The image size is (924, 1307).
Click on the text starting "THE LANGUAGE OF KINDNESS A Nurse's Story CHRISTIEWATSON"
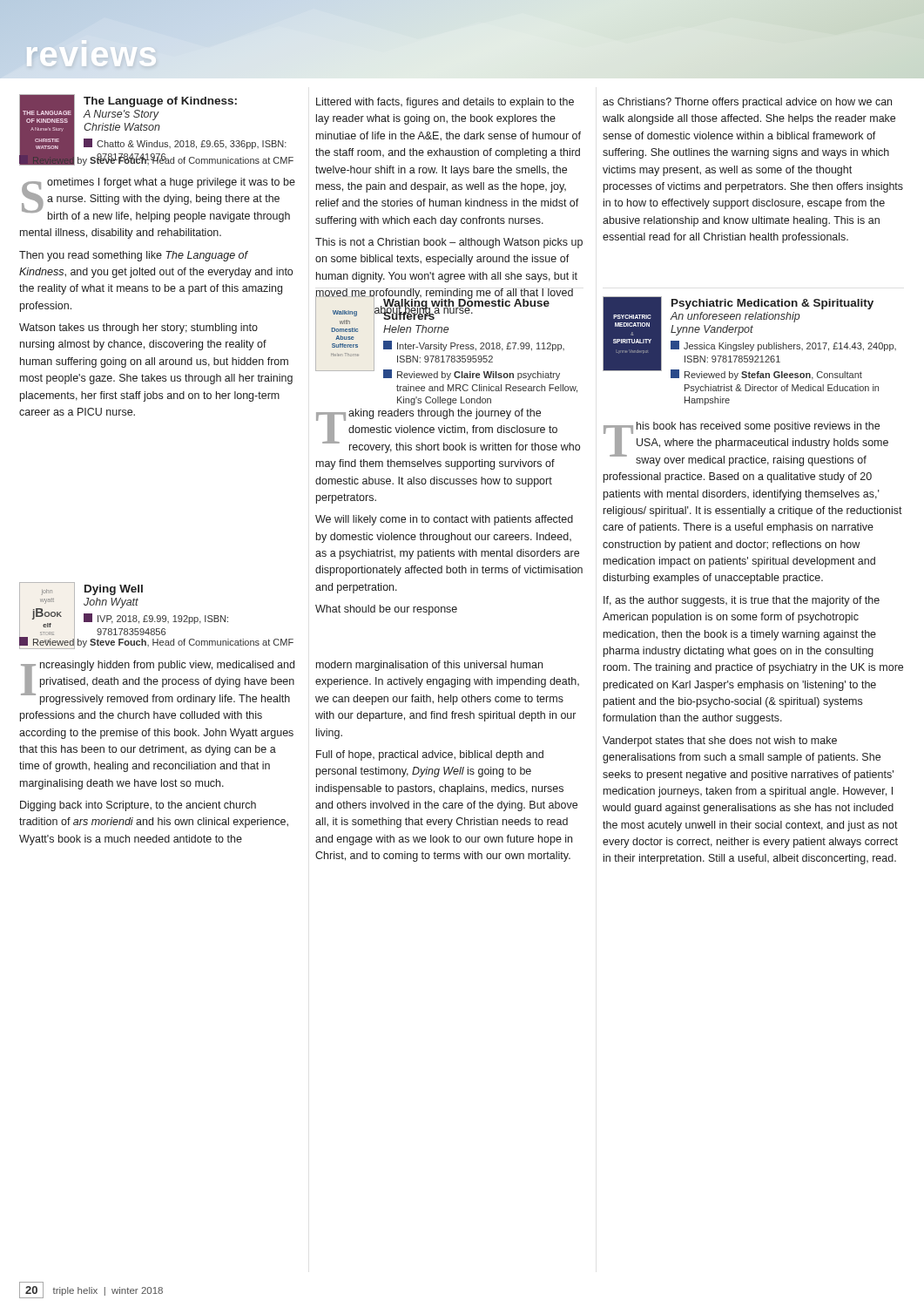(x=158, y=130)
